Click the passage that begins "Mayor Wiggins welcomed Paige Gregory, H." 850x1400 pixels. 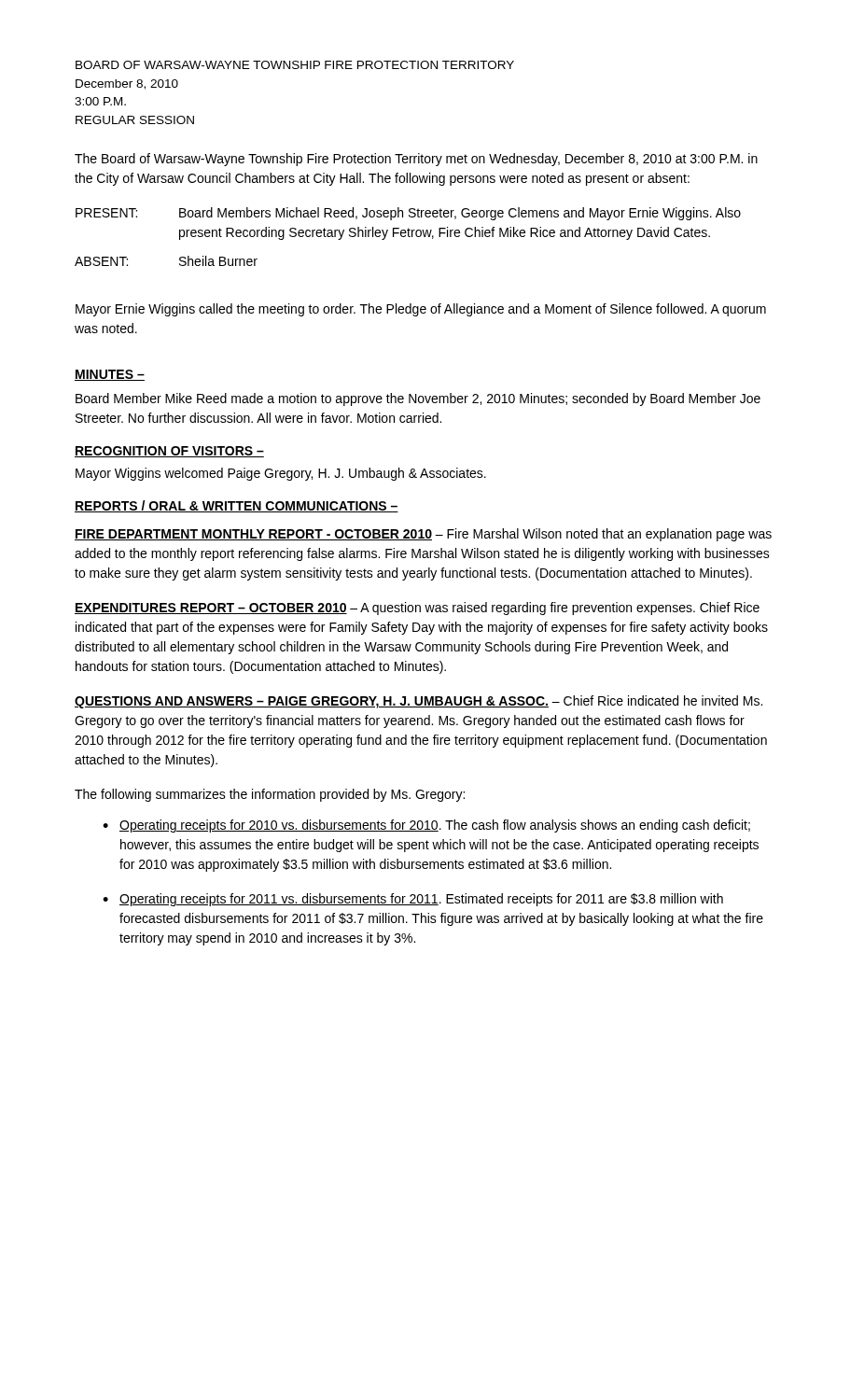281,473
